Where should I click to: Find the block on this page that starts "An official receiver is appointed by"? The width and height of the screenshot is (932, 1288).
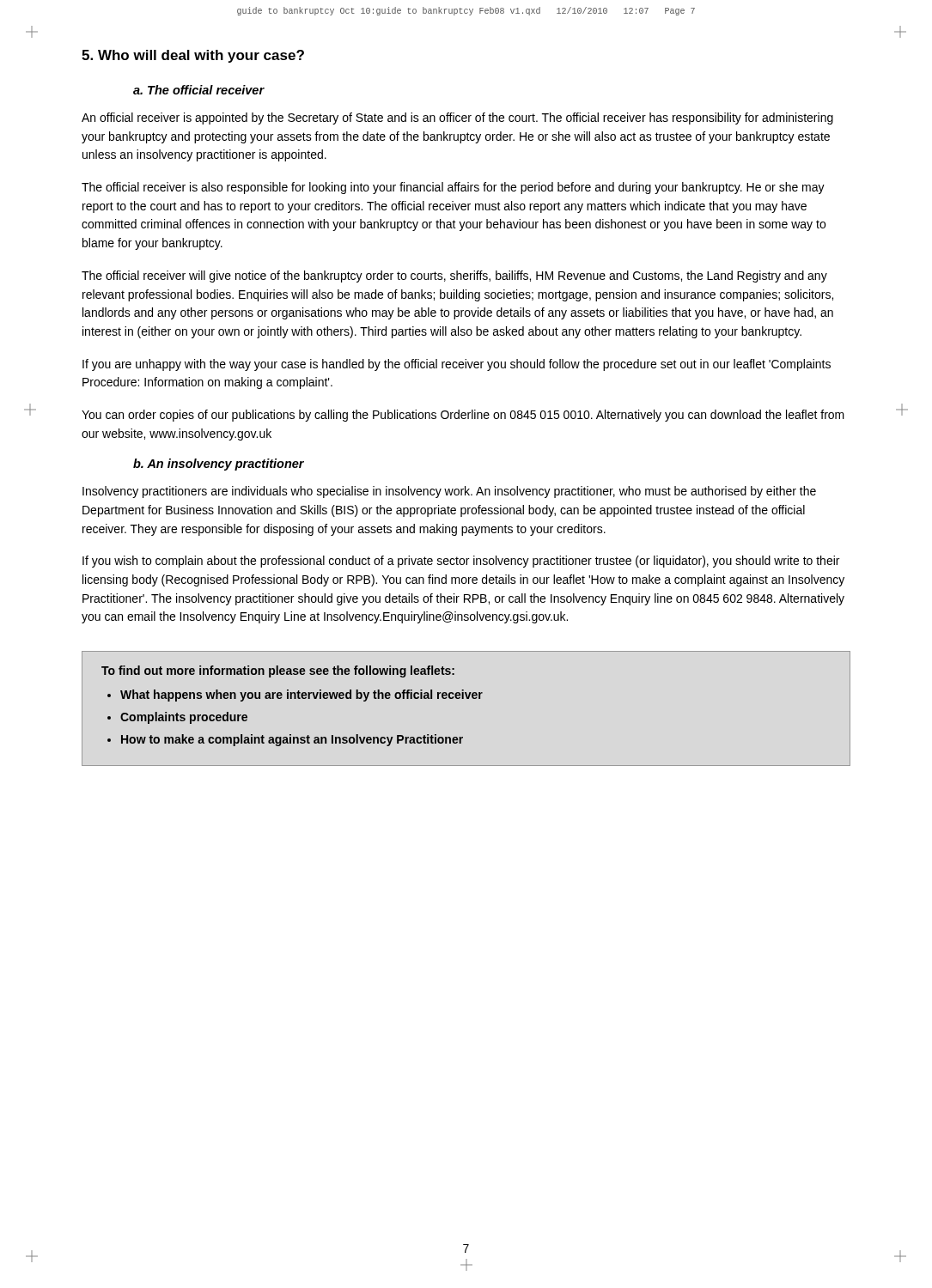pos(466,137)
